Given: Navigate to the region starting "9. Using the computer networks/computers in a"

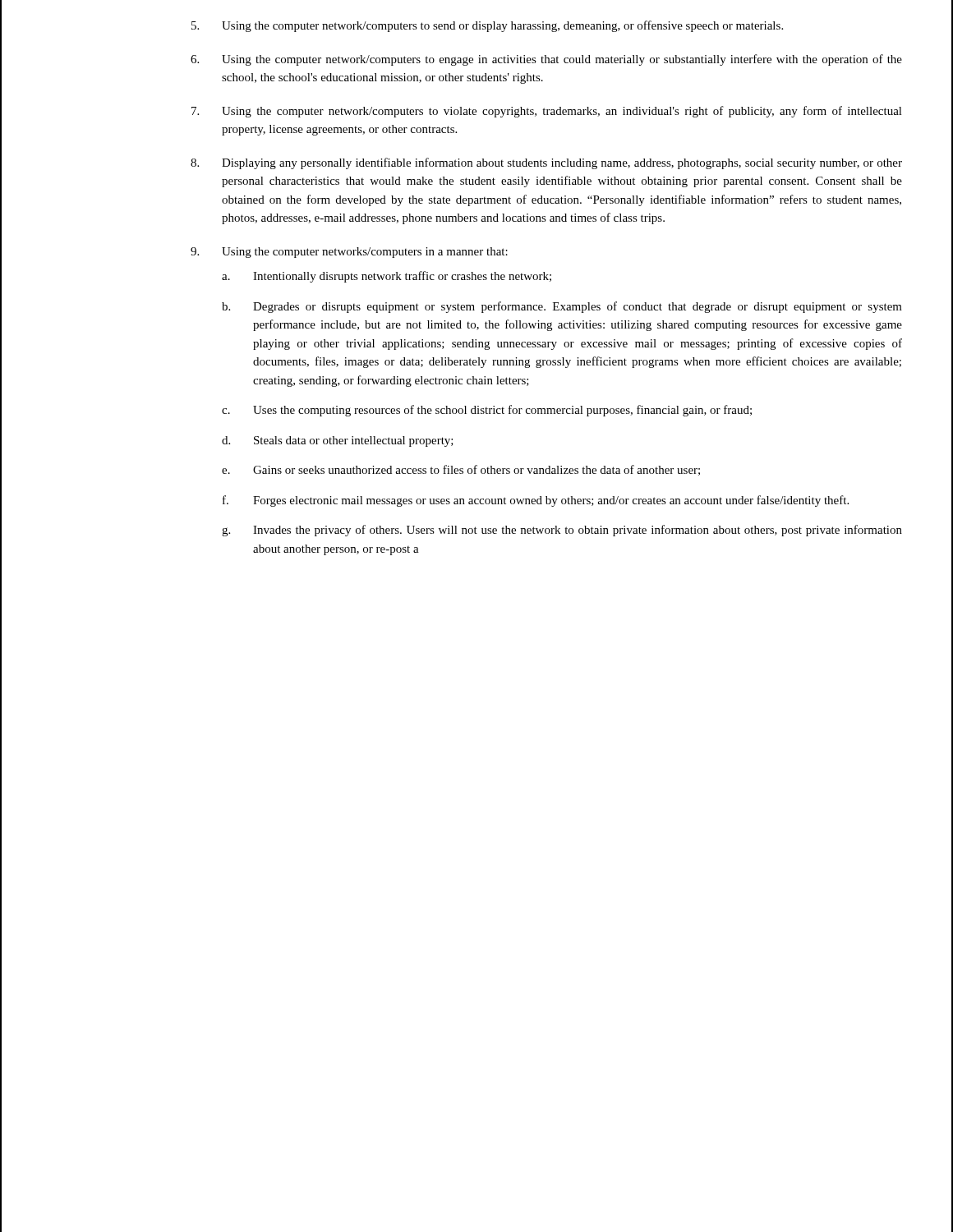Looking at the screenshot, I should coord(546,406).
